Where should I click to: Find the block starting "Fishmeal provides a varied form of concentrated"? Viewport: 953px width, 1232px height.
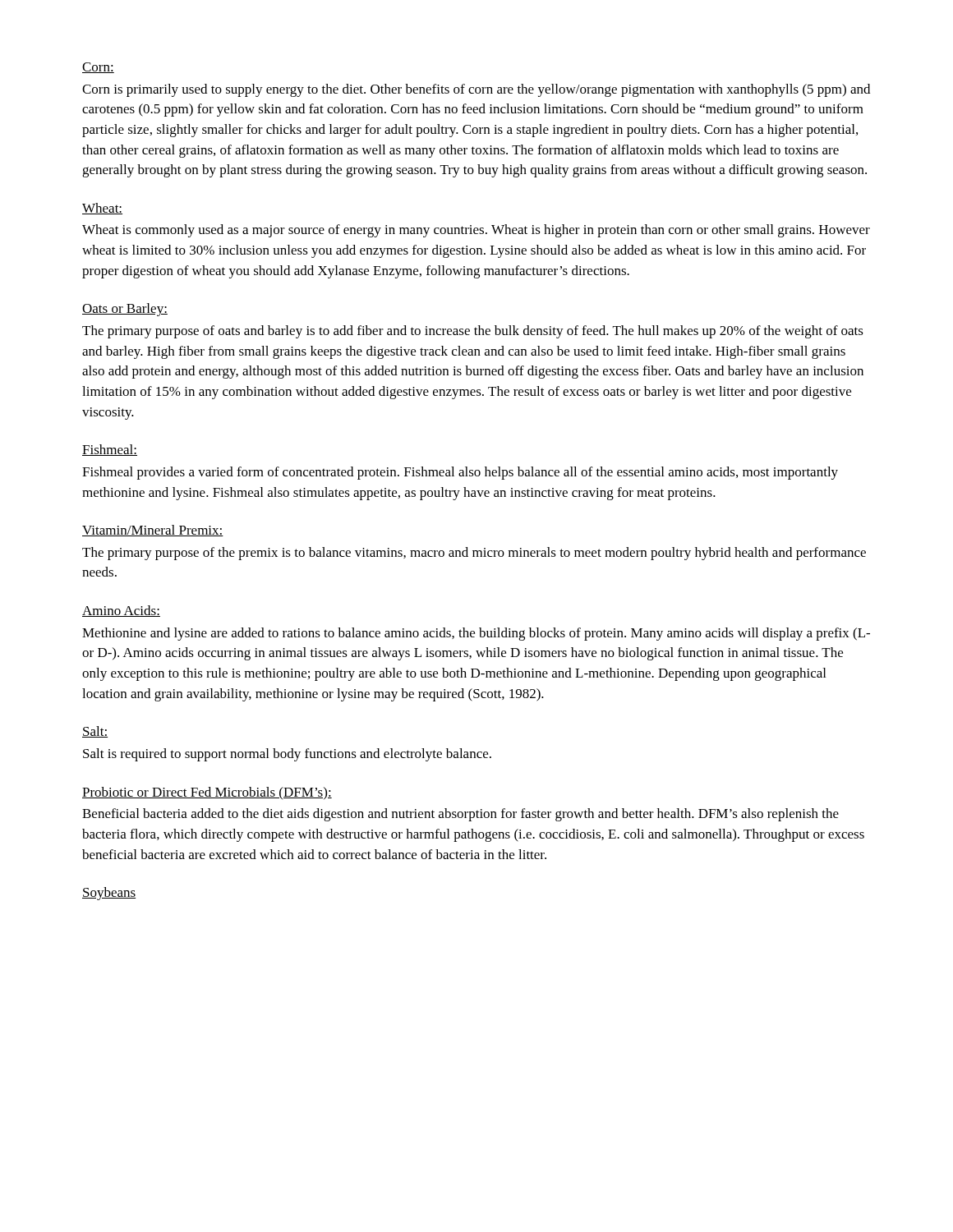coord(476,483)
